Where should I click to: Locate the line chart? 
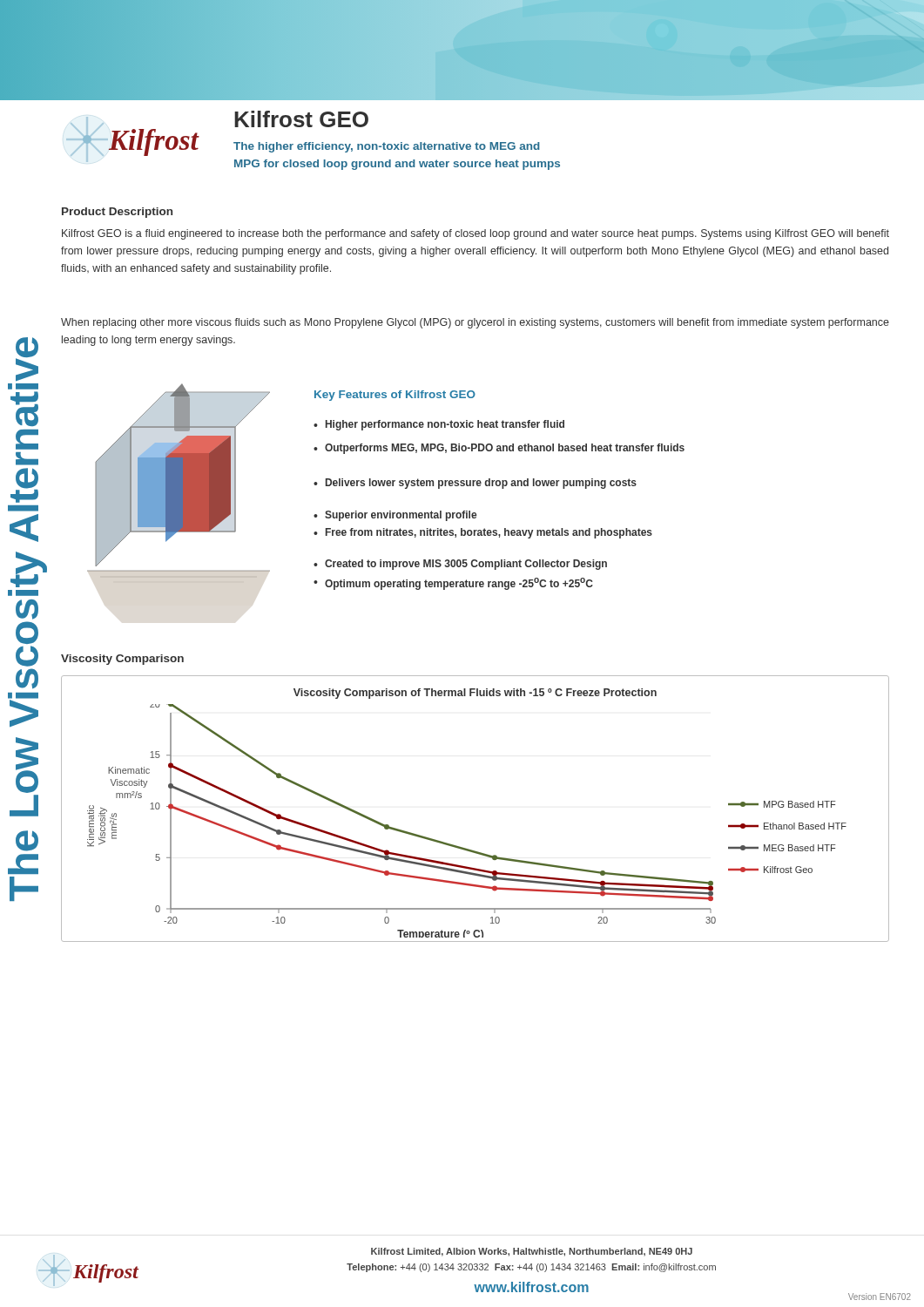click(475, 819)
